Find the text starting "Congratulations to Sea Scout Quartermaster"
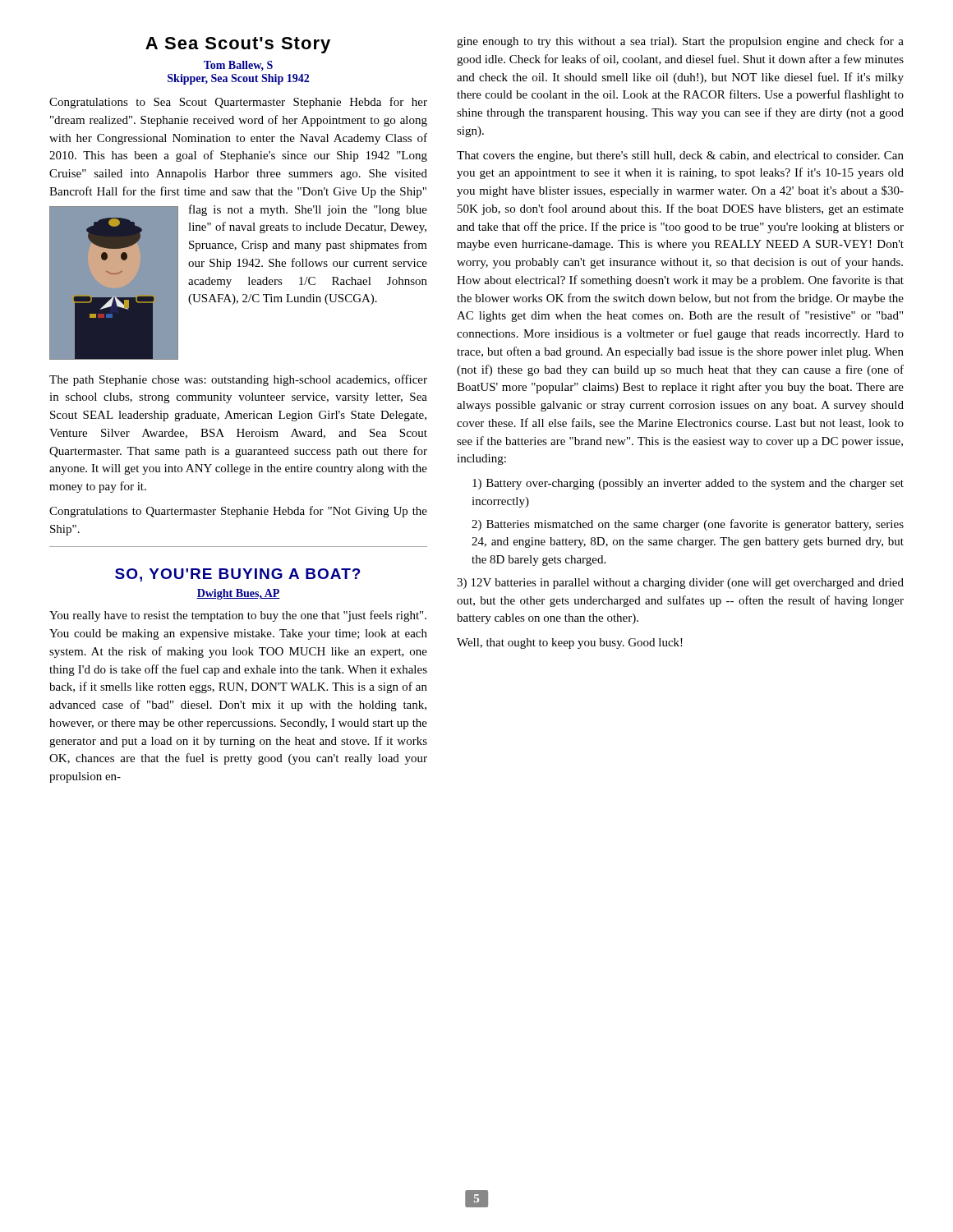The height and width of the screenshot is (1232, 953). (x=238, y=227)
